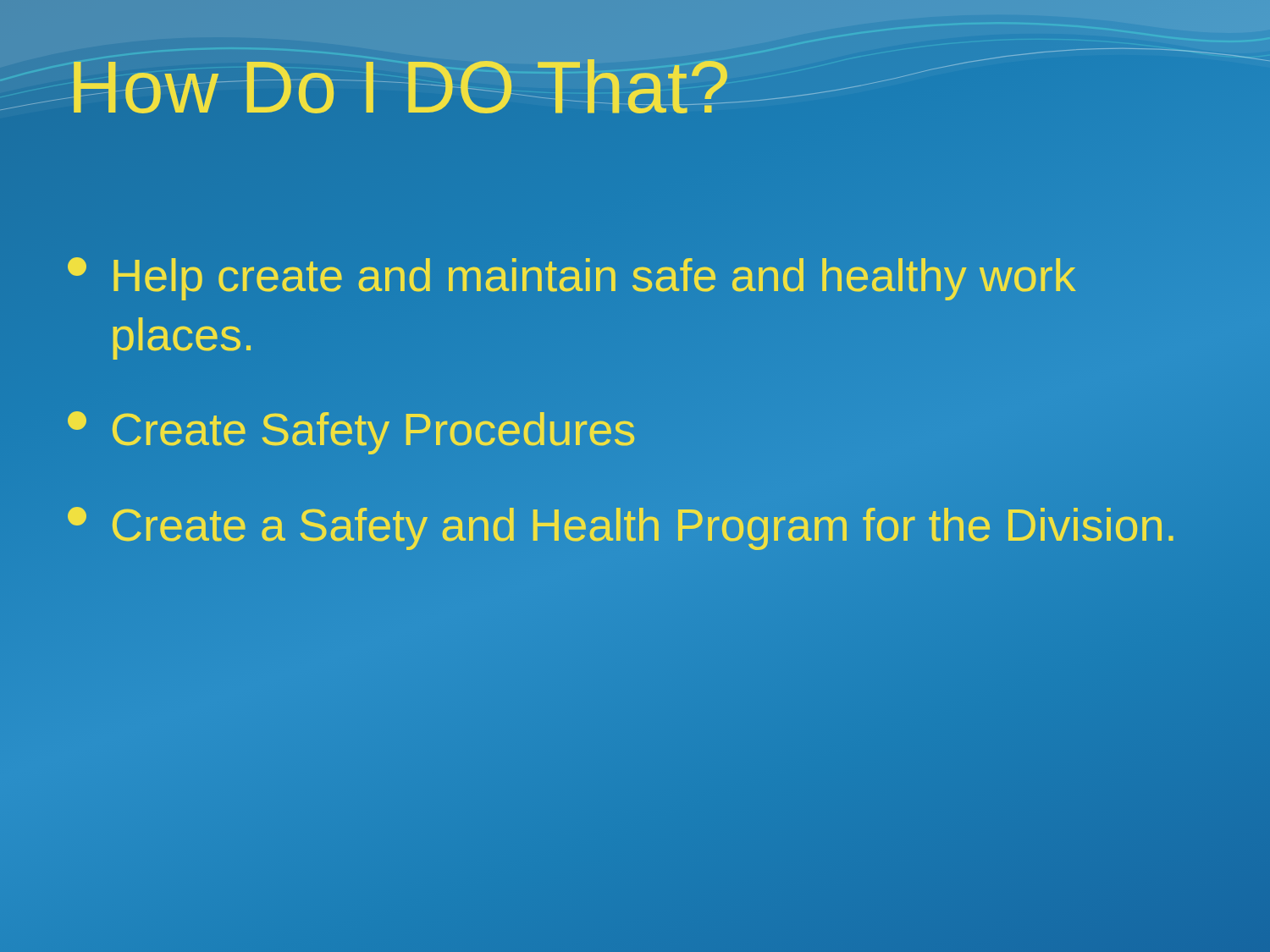Locate the block of text that opens with "Create a Safety and Health"
Image resolution: width=1270 pixels, height=952 pixels.
point(623,524)
